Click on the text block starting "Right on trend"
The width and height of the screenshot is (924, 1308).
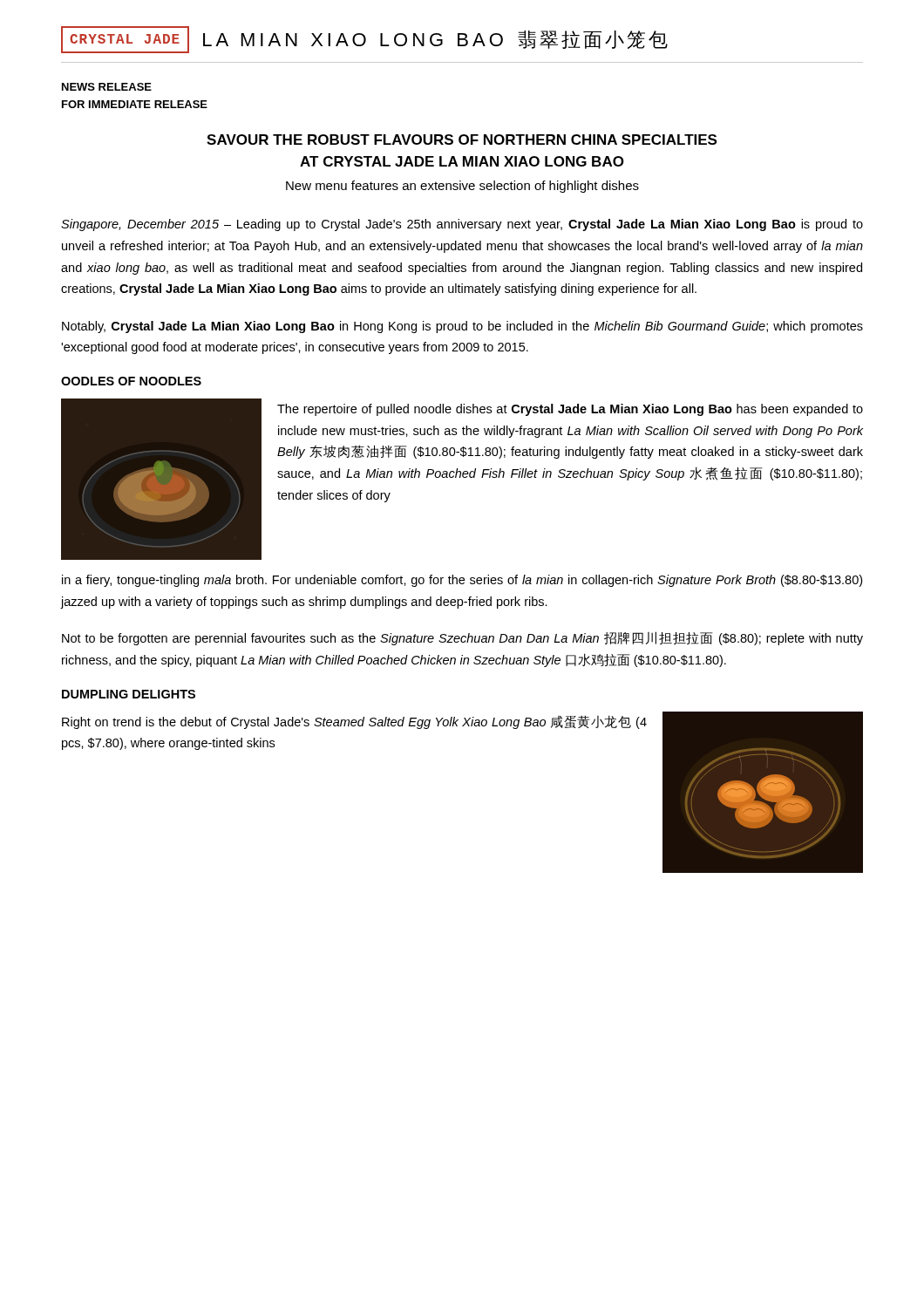pos(354,733)
